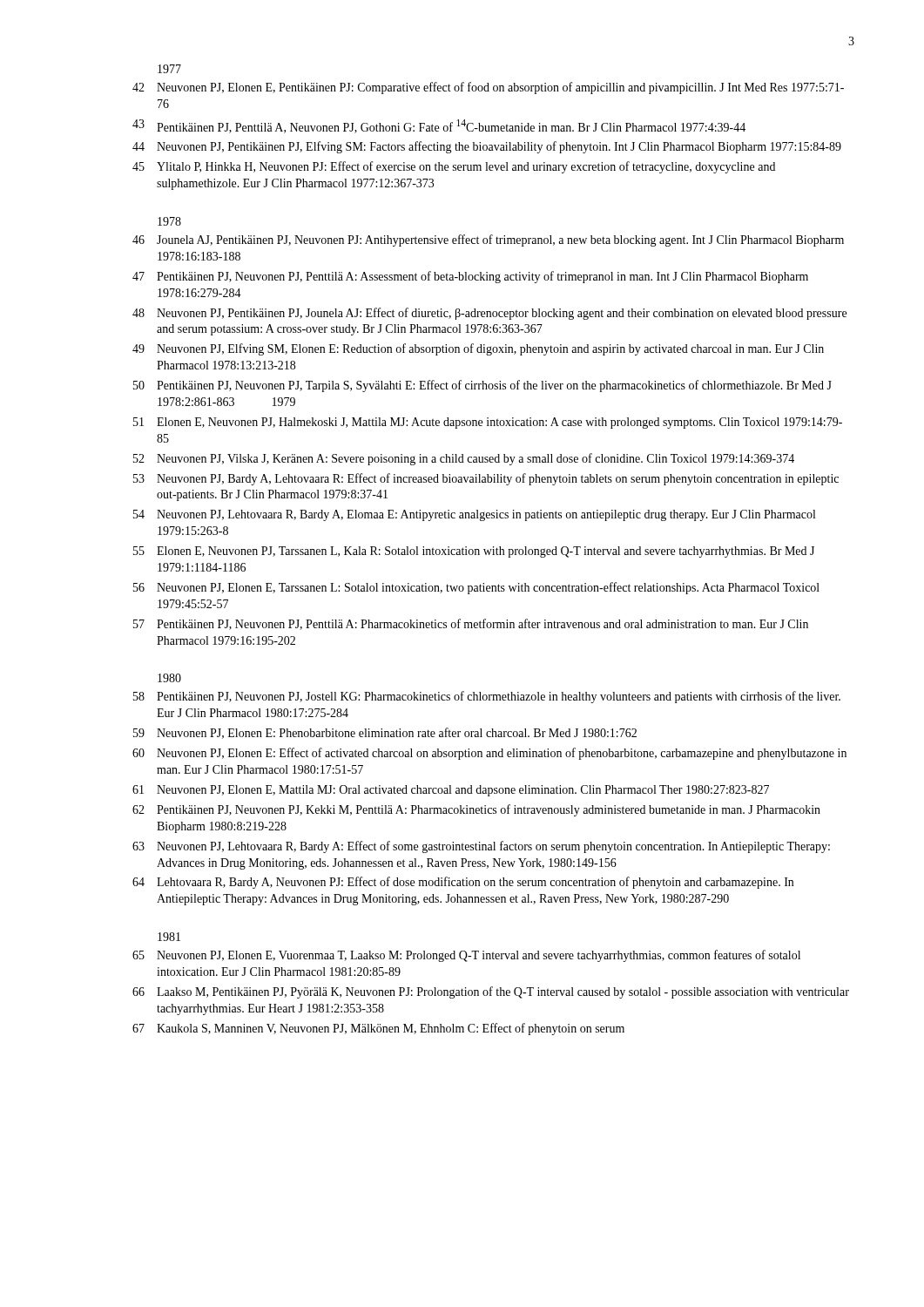Where is the passage that starts "46 Jounela AJ, Pentikäinen PJ, Neuvonen PJ:"?

[x=462, y=249]
